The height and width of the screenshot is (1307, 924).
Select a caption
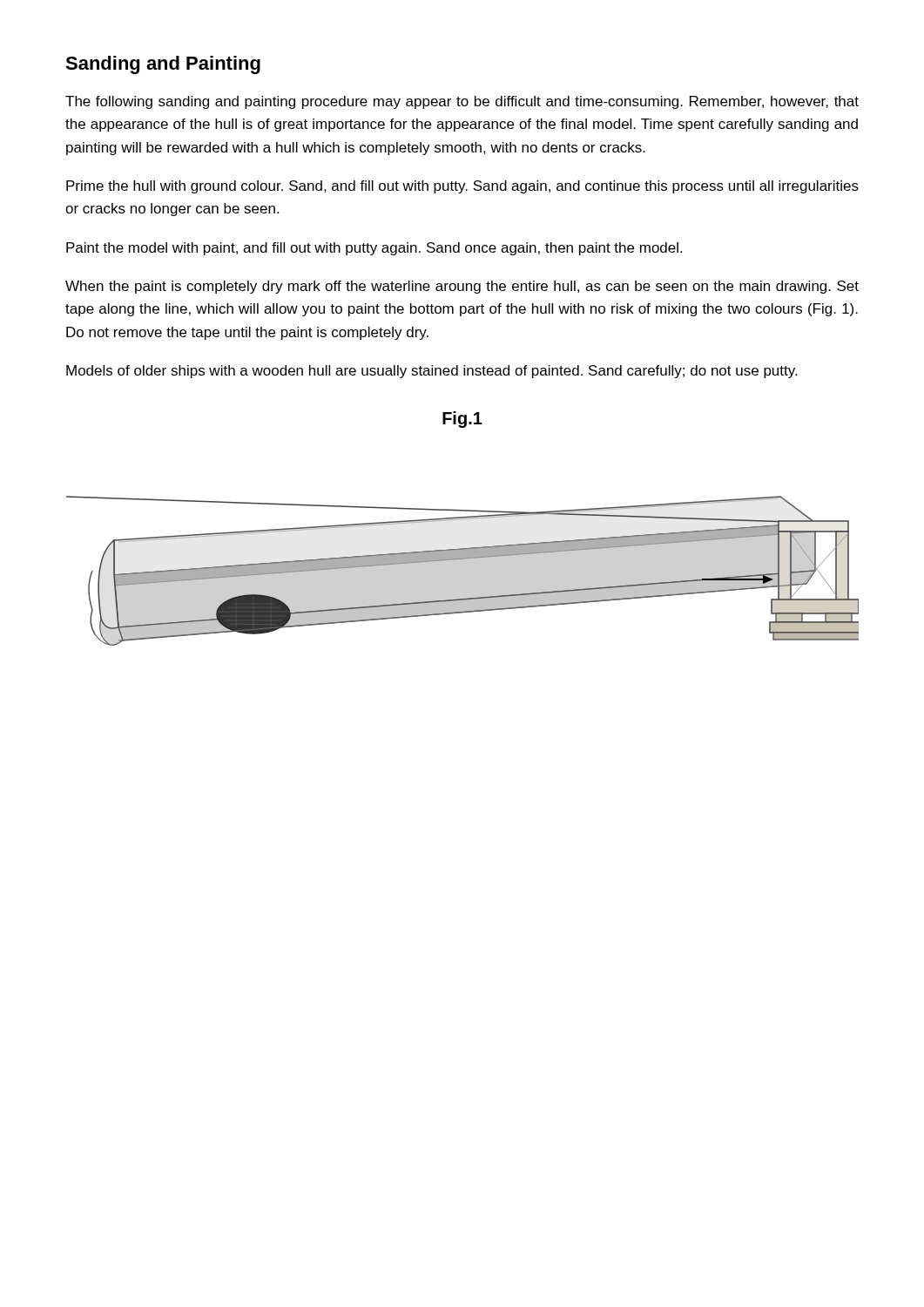point(462,419)
